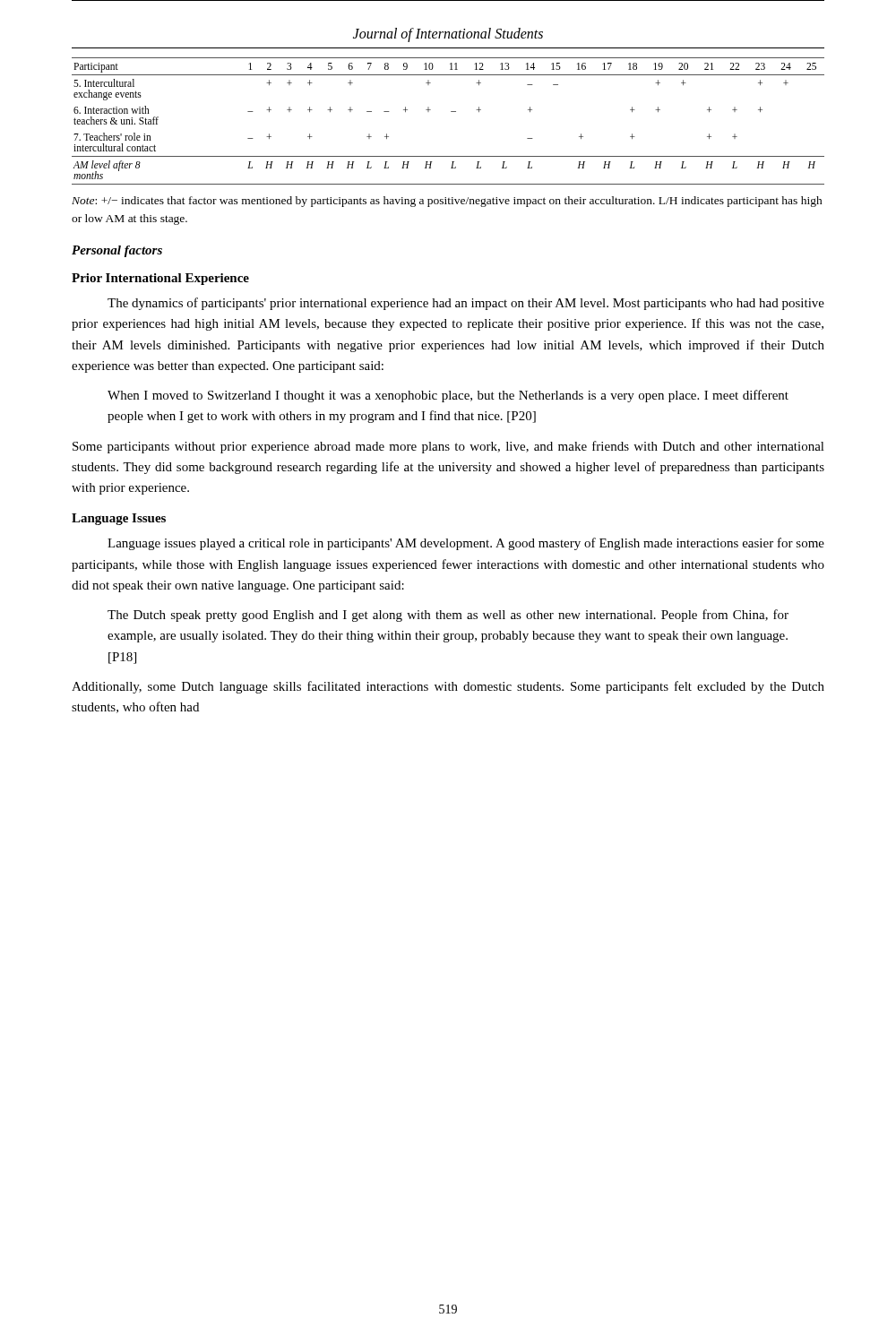The height and width of the screenshot is (1344, 896).
Task: Click on the element starting "Additionally, some Dutch language skills facilitated interactions with"
Action: pos(448,697)
